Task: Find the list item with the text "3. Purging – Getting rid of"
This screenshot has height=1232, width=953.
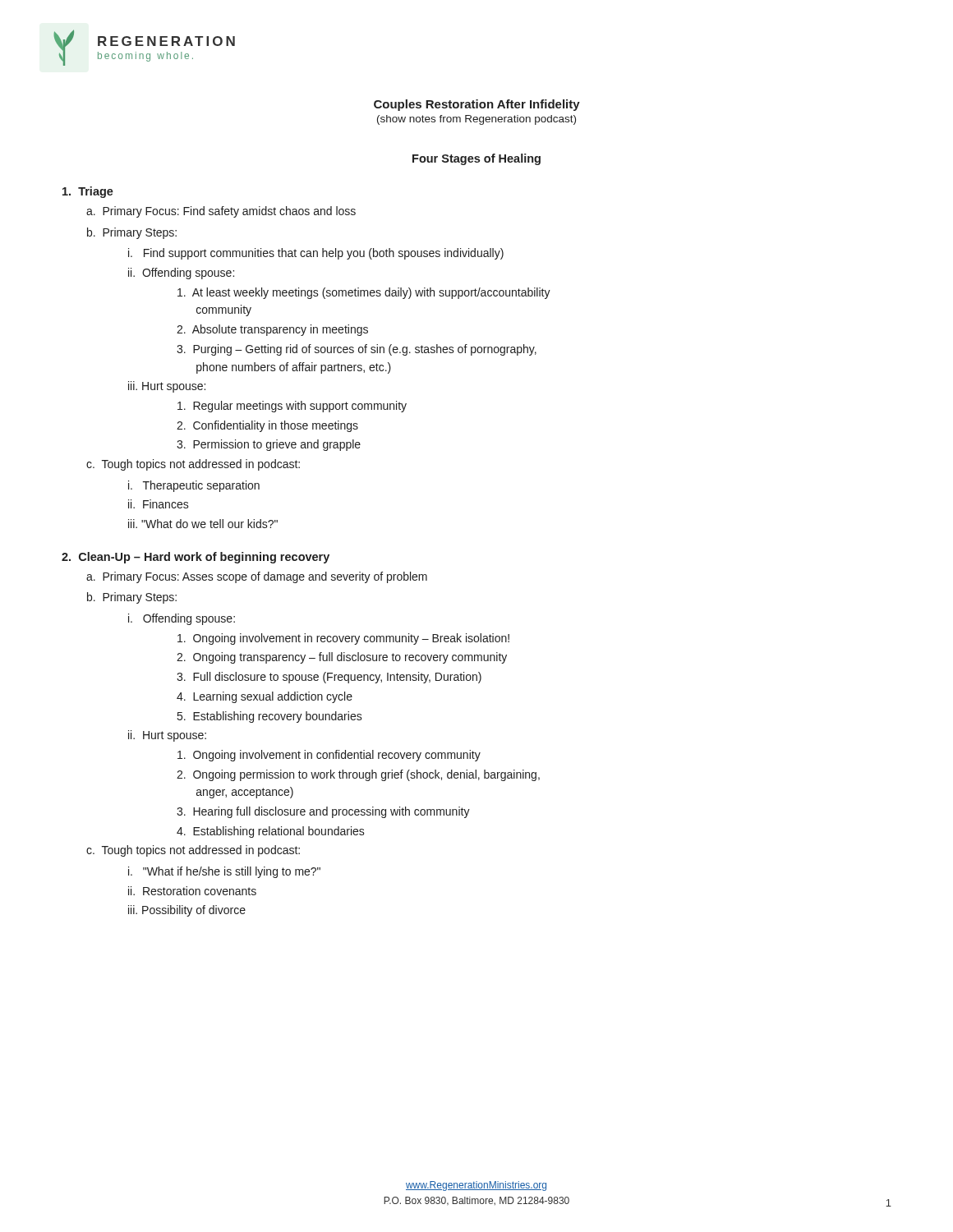Action: tap(357, 358)
